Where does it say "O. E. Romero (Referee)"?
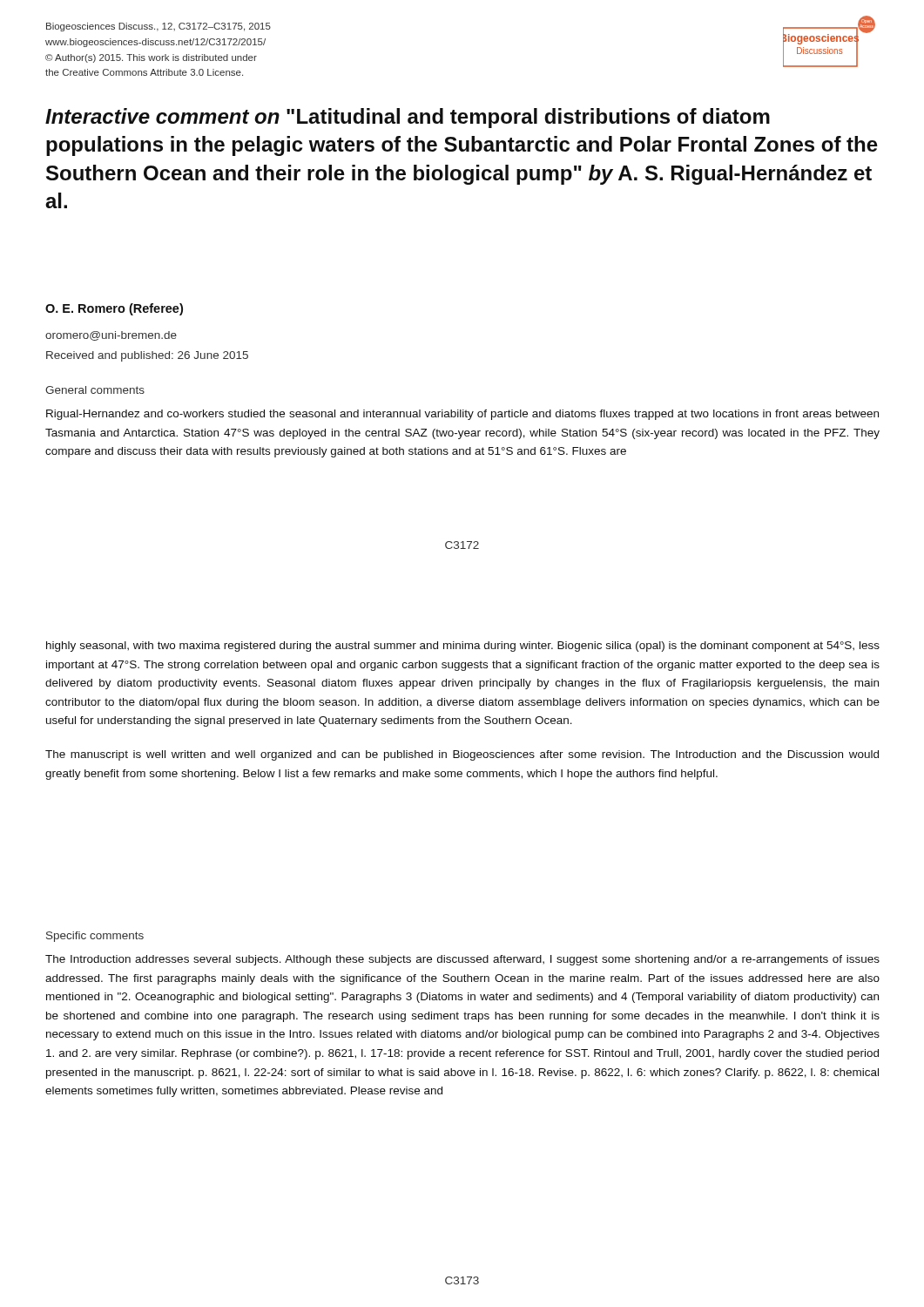 coord(114,309)
